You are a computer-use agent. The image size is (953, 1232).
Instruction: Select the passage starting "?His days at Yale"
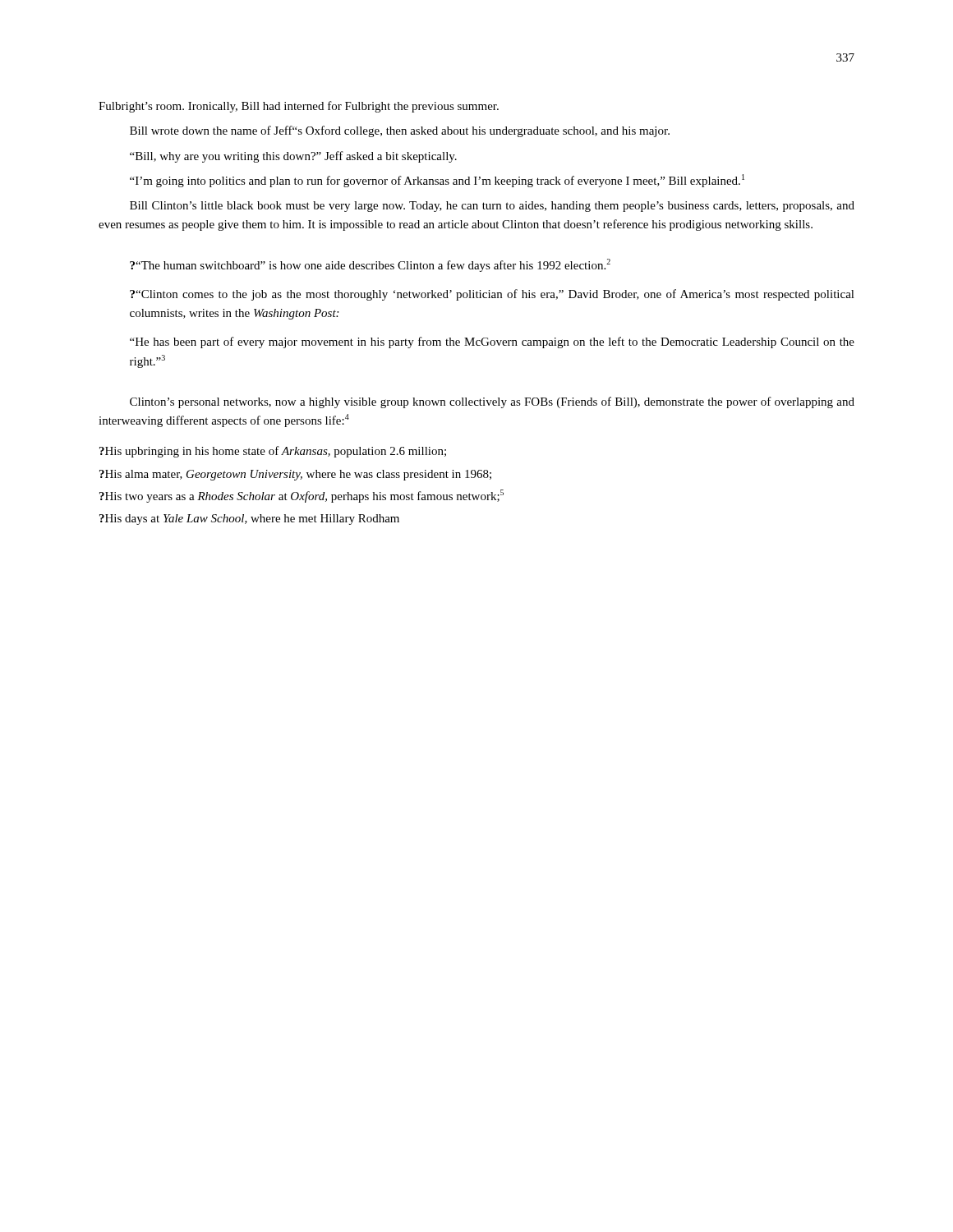pyautogui.click(x=249, y=518)
